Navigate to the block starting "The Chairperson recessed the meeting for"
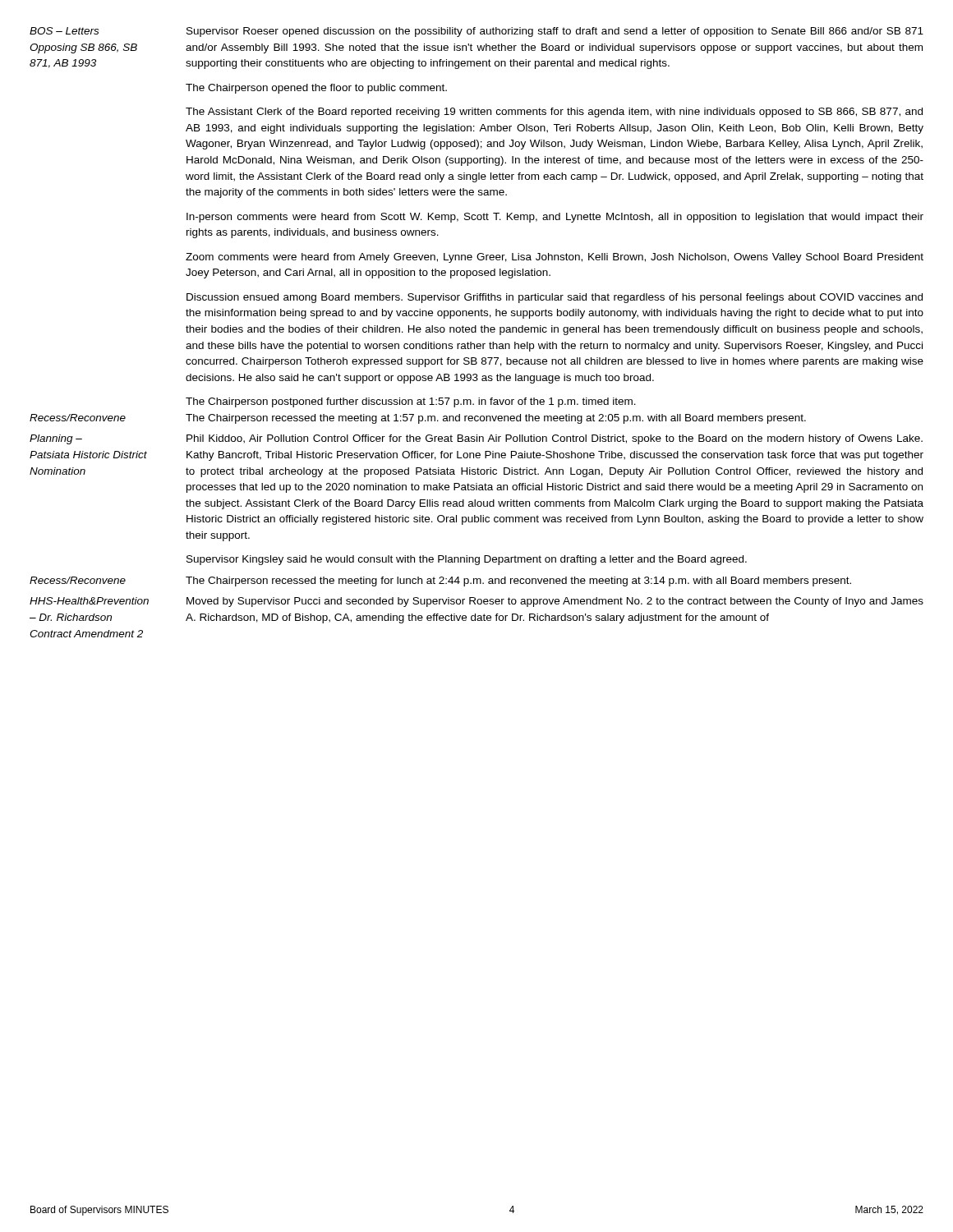The width and height of the screenshot is (953, 1232). click(x=555, y=580)
